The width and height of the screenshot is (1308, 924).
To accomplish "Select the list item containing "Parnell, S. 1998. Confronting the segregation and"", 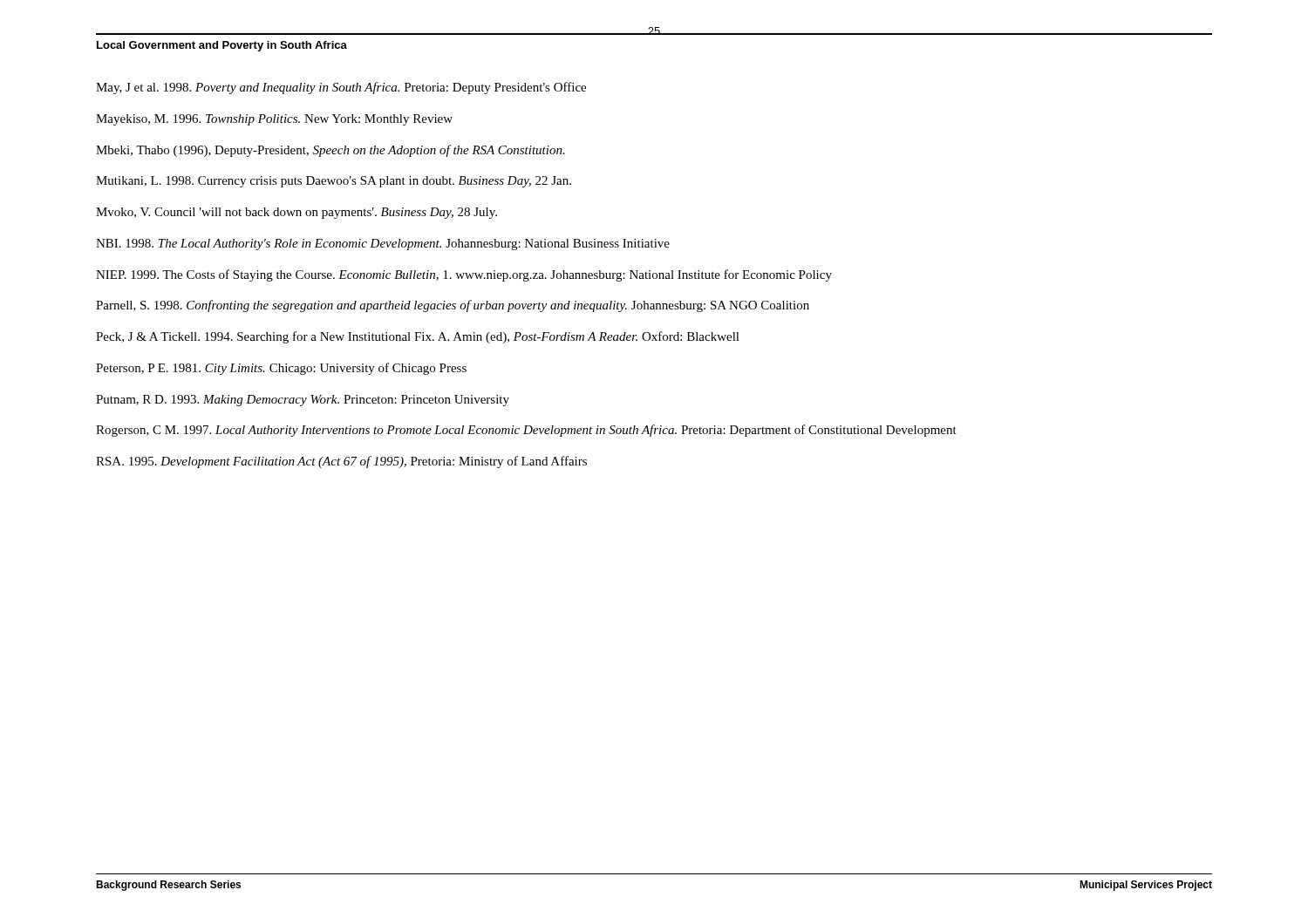I will pyautogui.click(x=453, y=305).
